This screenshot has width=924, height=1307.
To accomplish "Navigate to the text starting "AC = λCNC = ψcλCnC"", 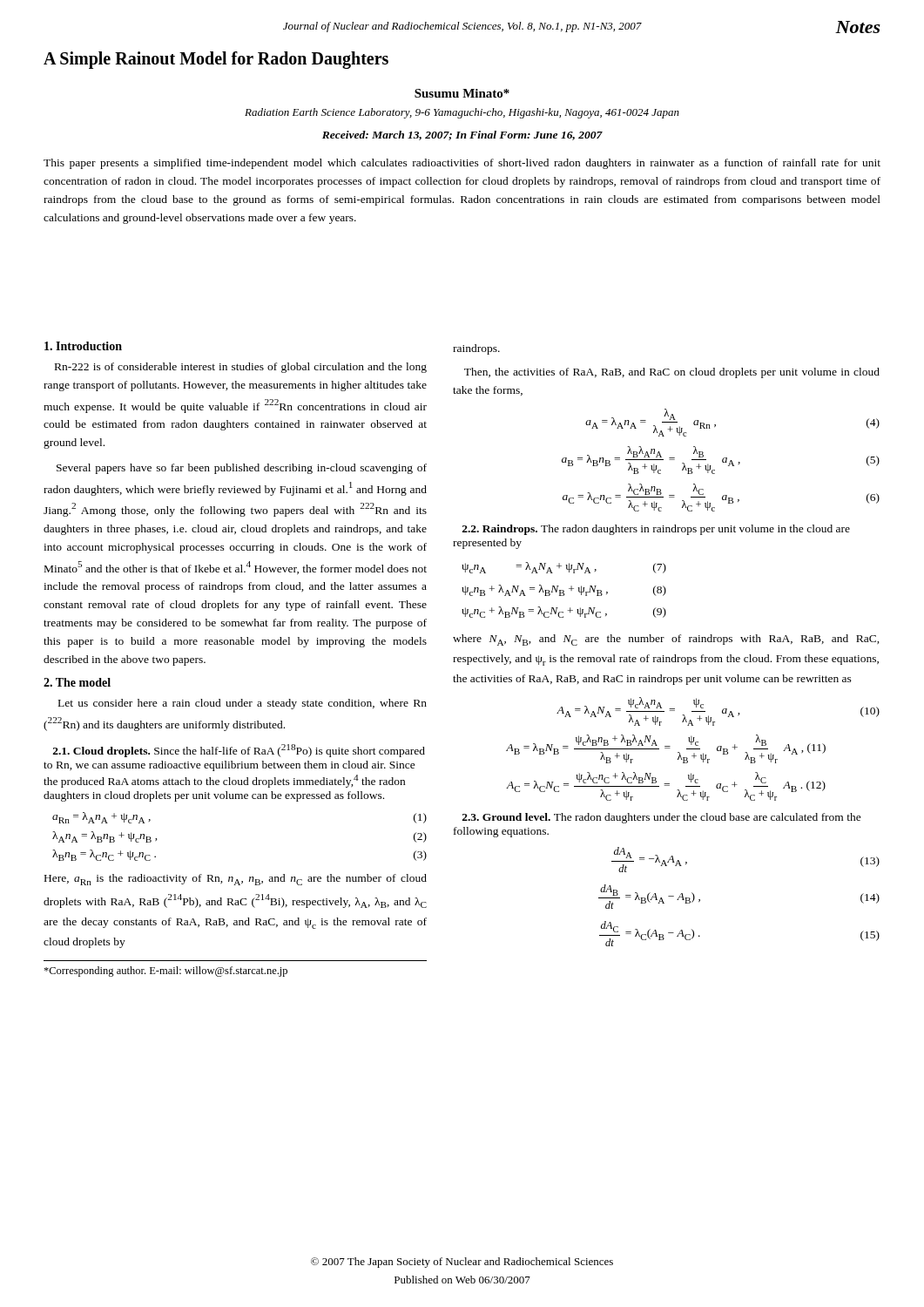I will (666, 786).
